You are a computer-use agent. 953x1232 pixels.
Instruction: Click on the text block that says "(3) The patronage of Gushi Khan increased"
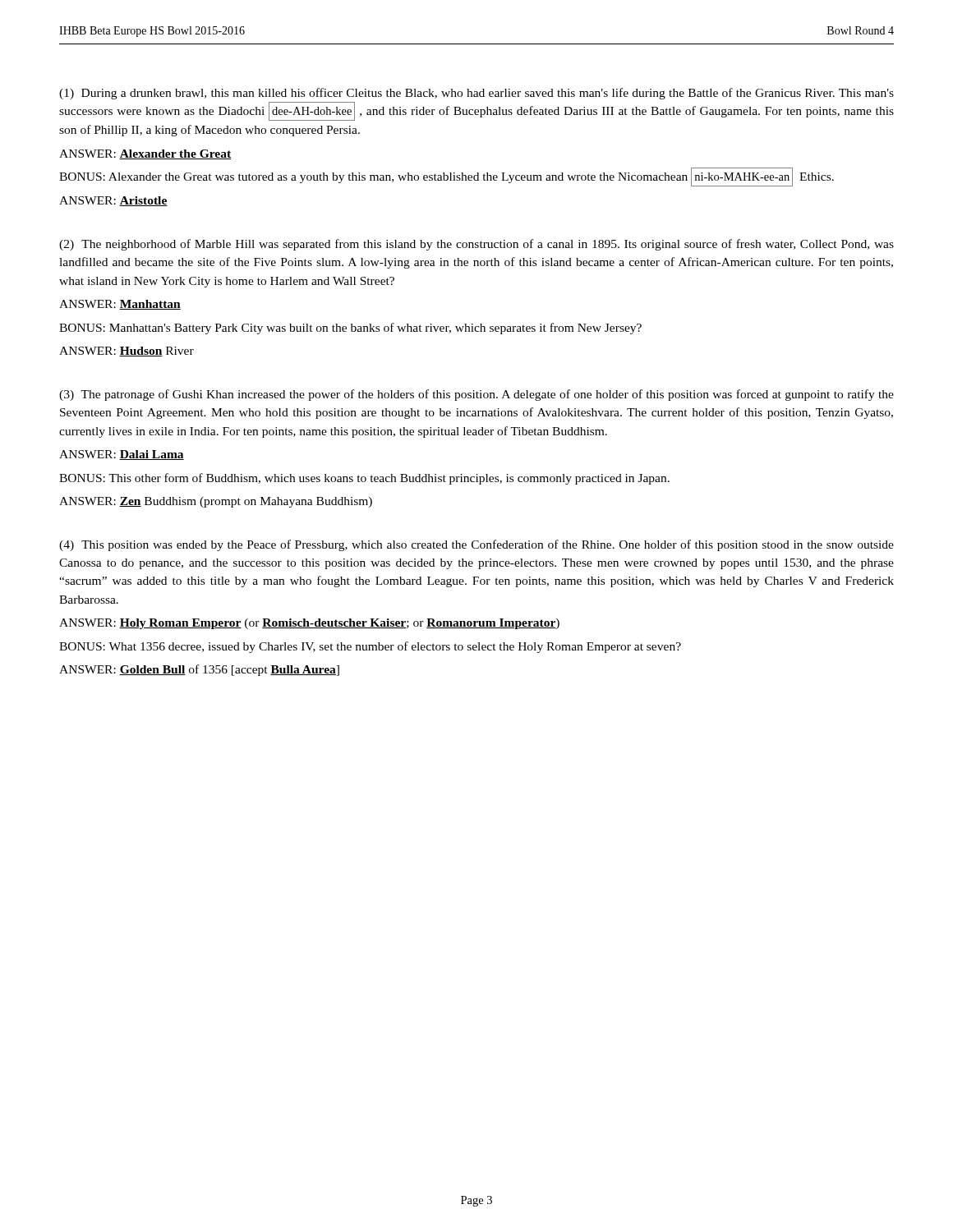(x=476, y=413)
